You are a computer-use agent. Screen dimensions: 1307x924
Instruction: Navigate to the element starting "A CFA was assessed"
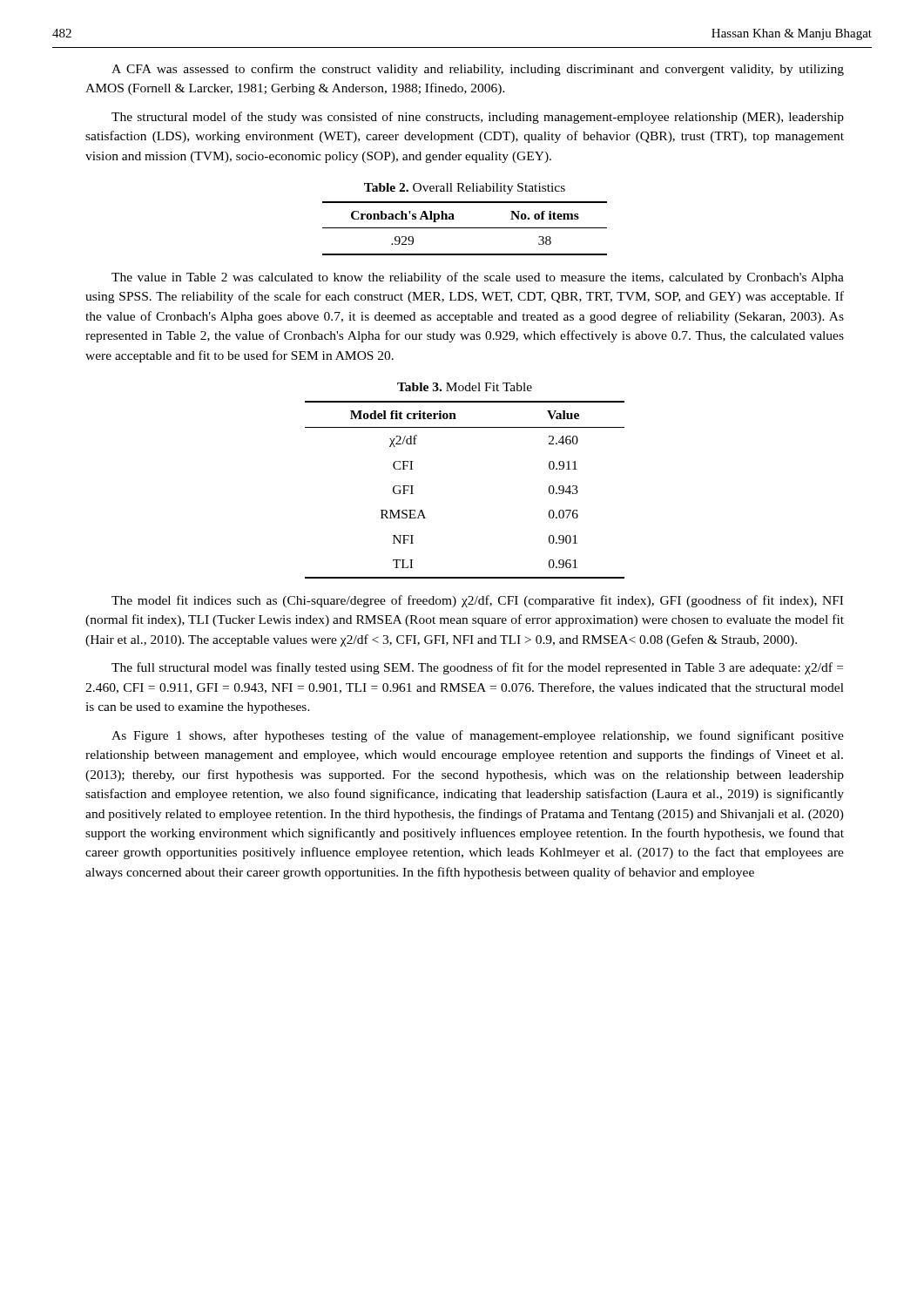[x=465, y=78]
